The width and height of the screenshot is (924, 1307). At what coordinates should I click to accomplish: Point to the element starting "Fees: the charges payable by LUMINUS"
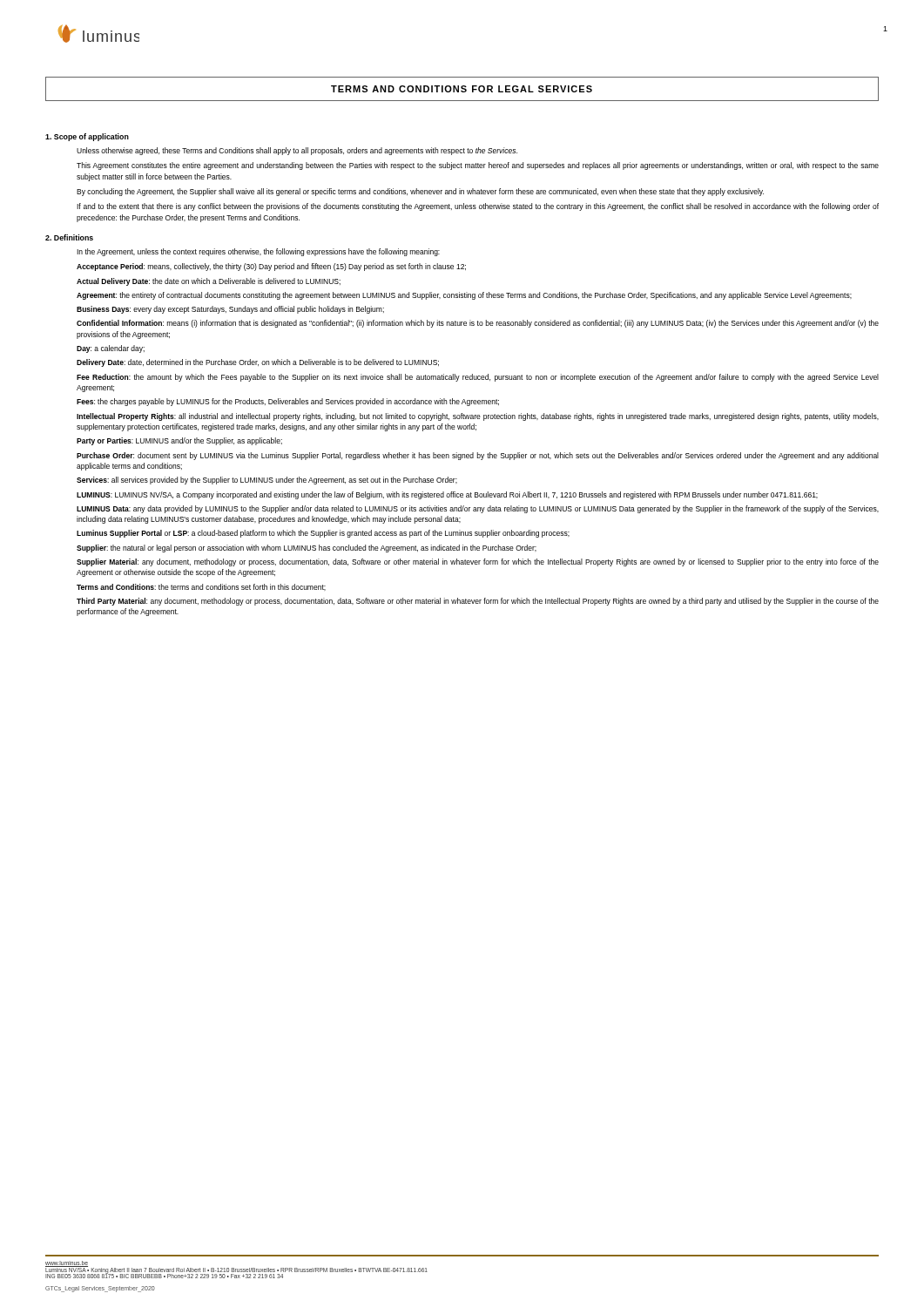click(288, 402)
